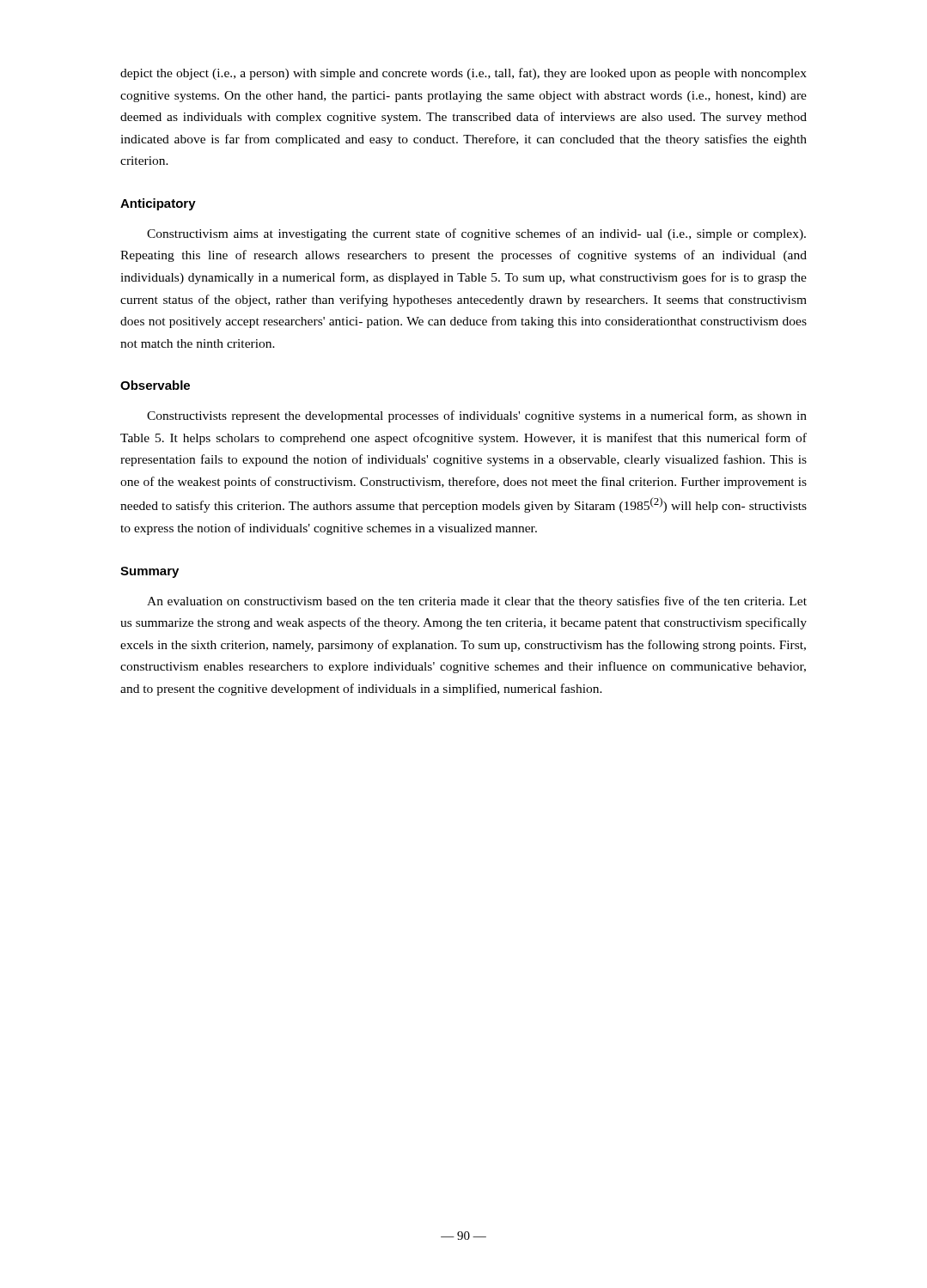Click on the text block that says "depict the object (i.e., a person) with"
Viewport: 927px width, 1288px height.
point(464,116)
